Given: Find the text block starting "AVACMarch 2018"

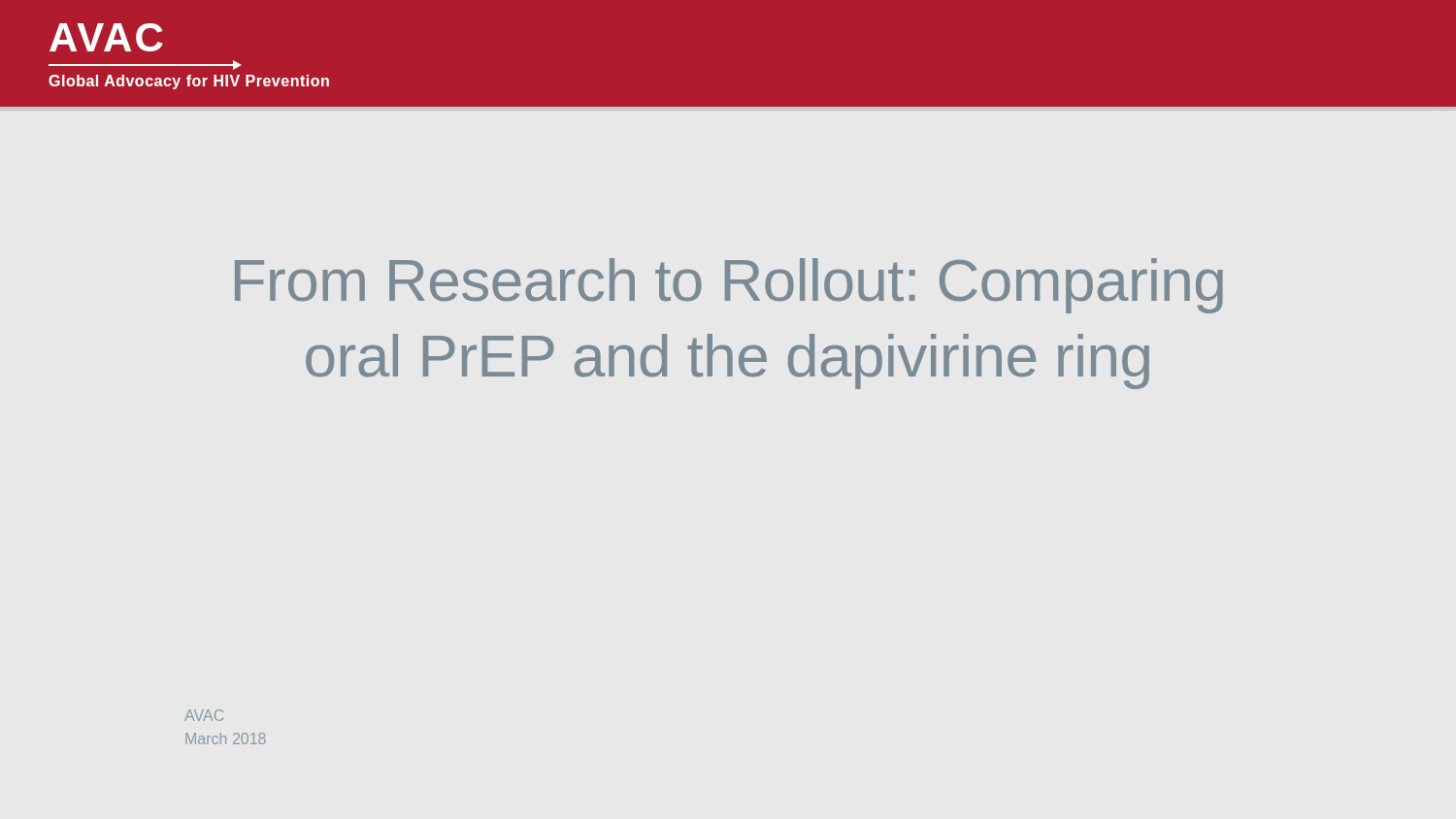Looking at the screenshot, I should pos(225,728).
